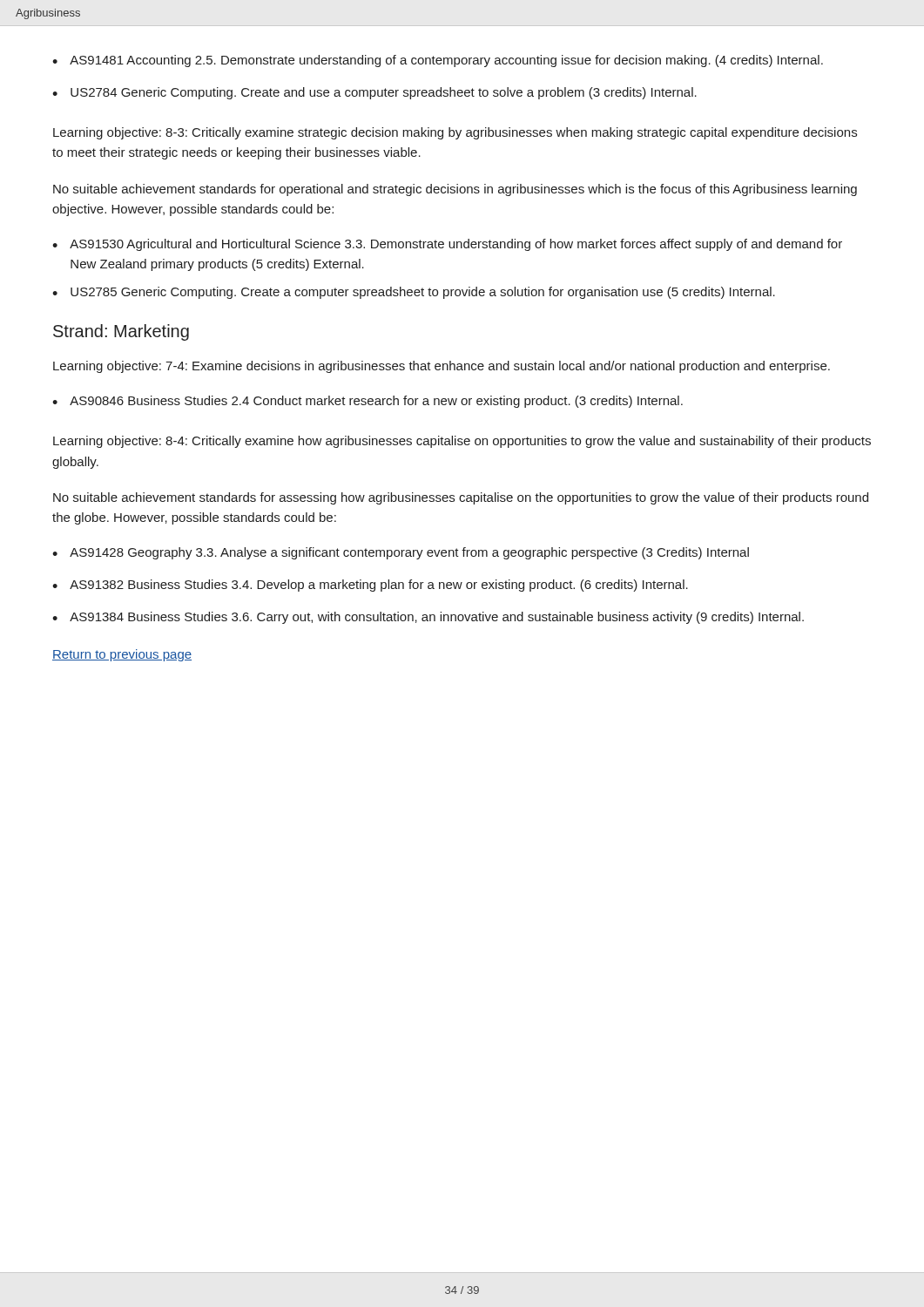This screenshot has width=924, height=1307.
Task: Locate the text block that says "Learning objective: 8-4: Critically"
Action: tap(462, 451)
